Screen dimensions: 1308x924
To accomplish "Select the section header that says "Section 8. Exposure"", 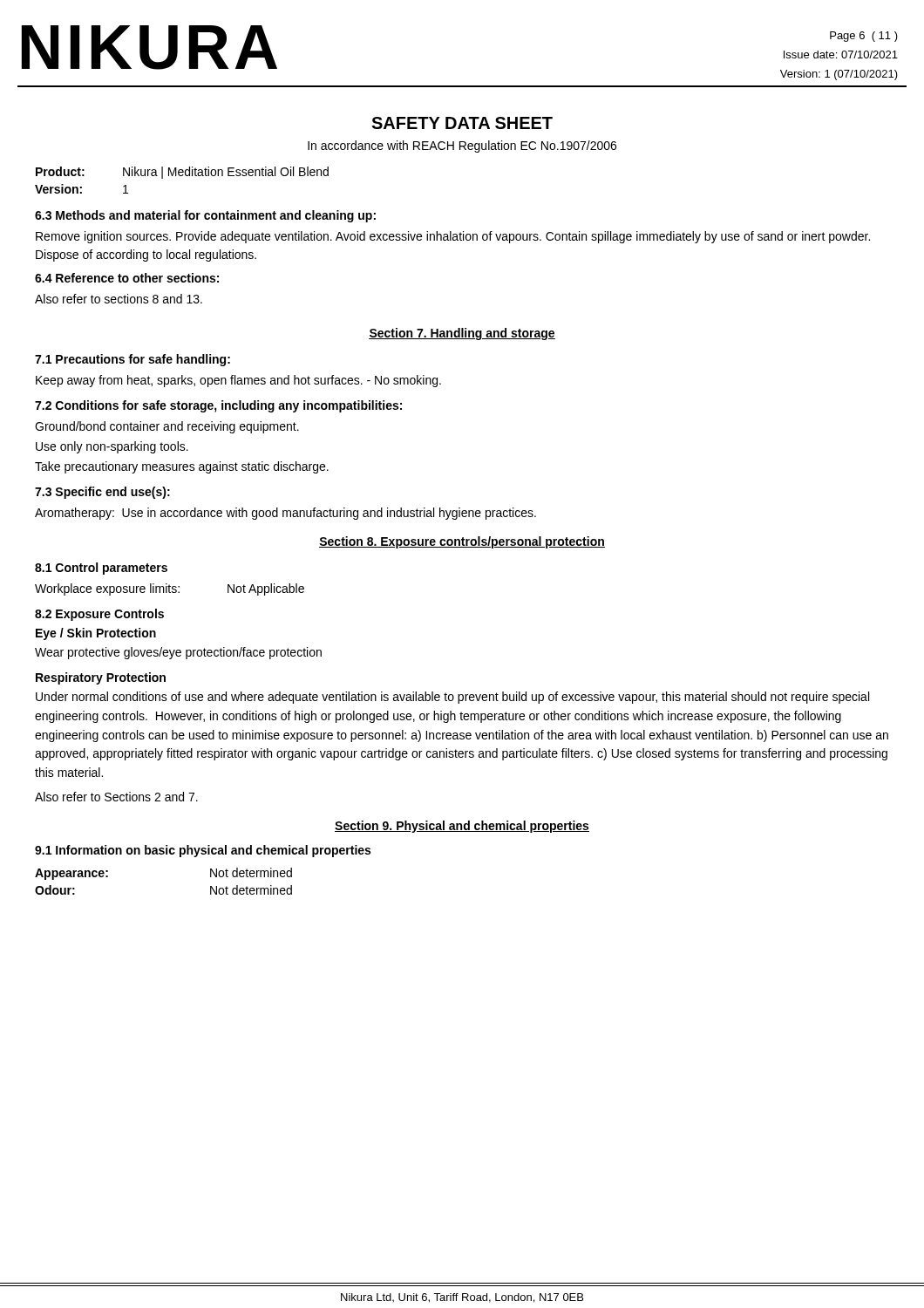I will [462, 542].
